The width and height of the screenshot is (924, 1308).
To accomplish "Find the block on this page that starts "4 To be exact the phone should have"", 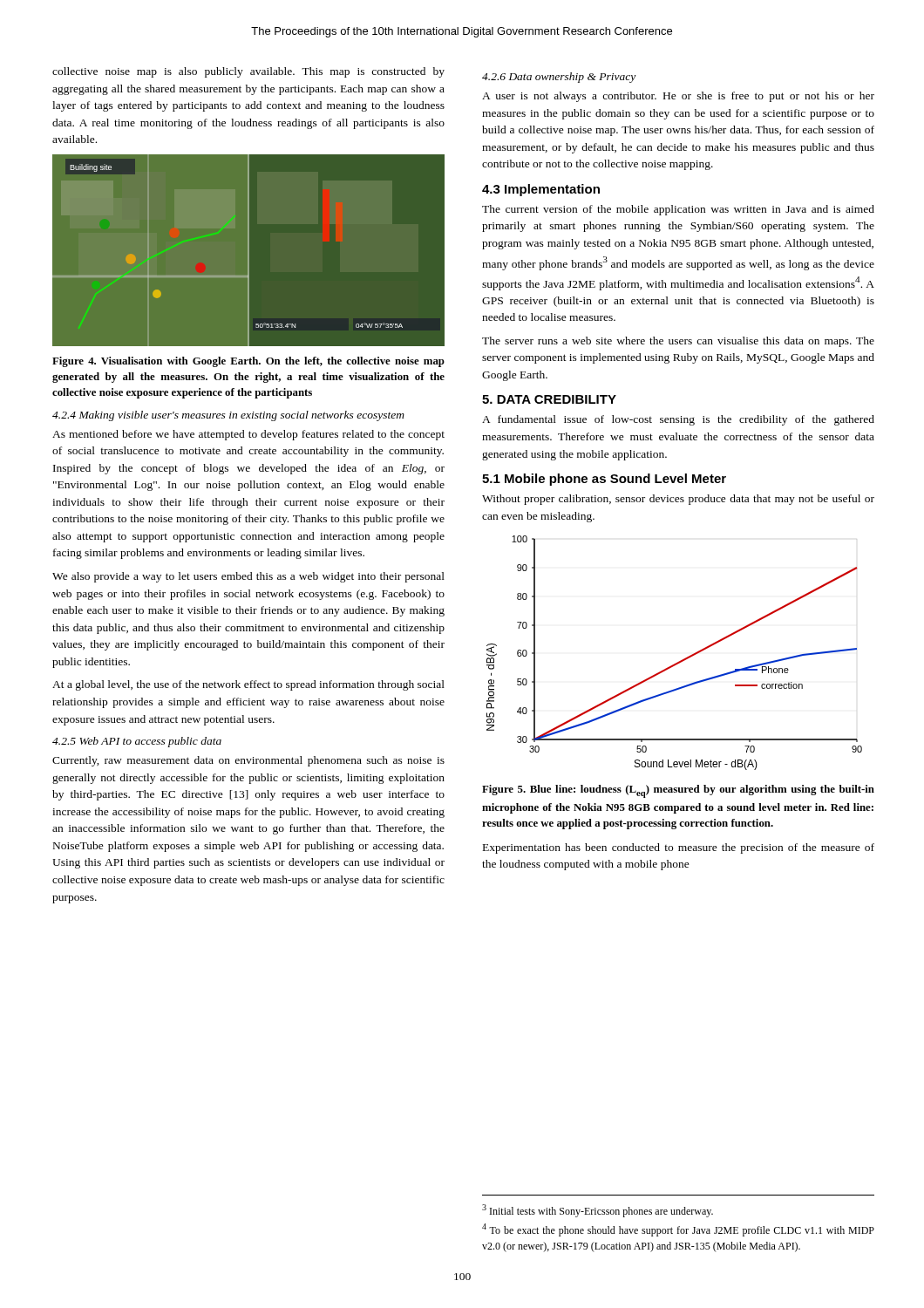I will coord(678,1237).
